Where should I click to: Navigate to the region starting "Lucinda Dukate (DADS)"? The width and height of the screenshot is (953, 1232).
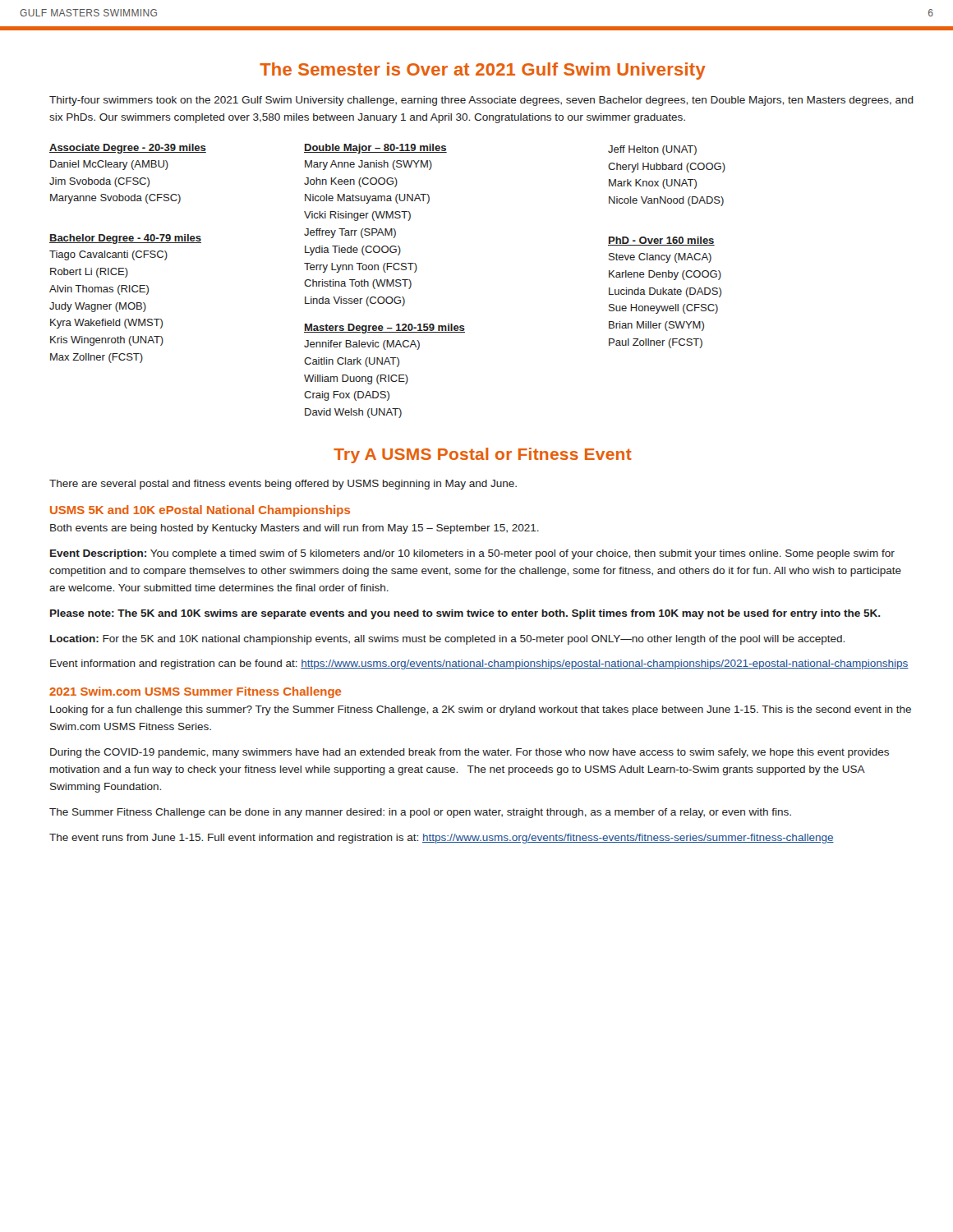click(x=665, y=291)
